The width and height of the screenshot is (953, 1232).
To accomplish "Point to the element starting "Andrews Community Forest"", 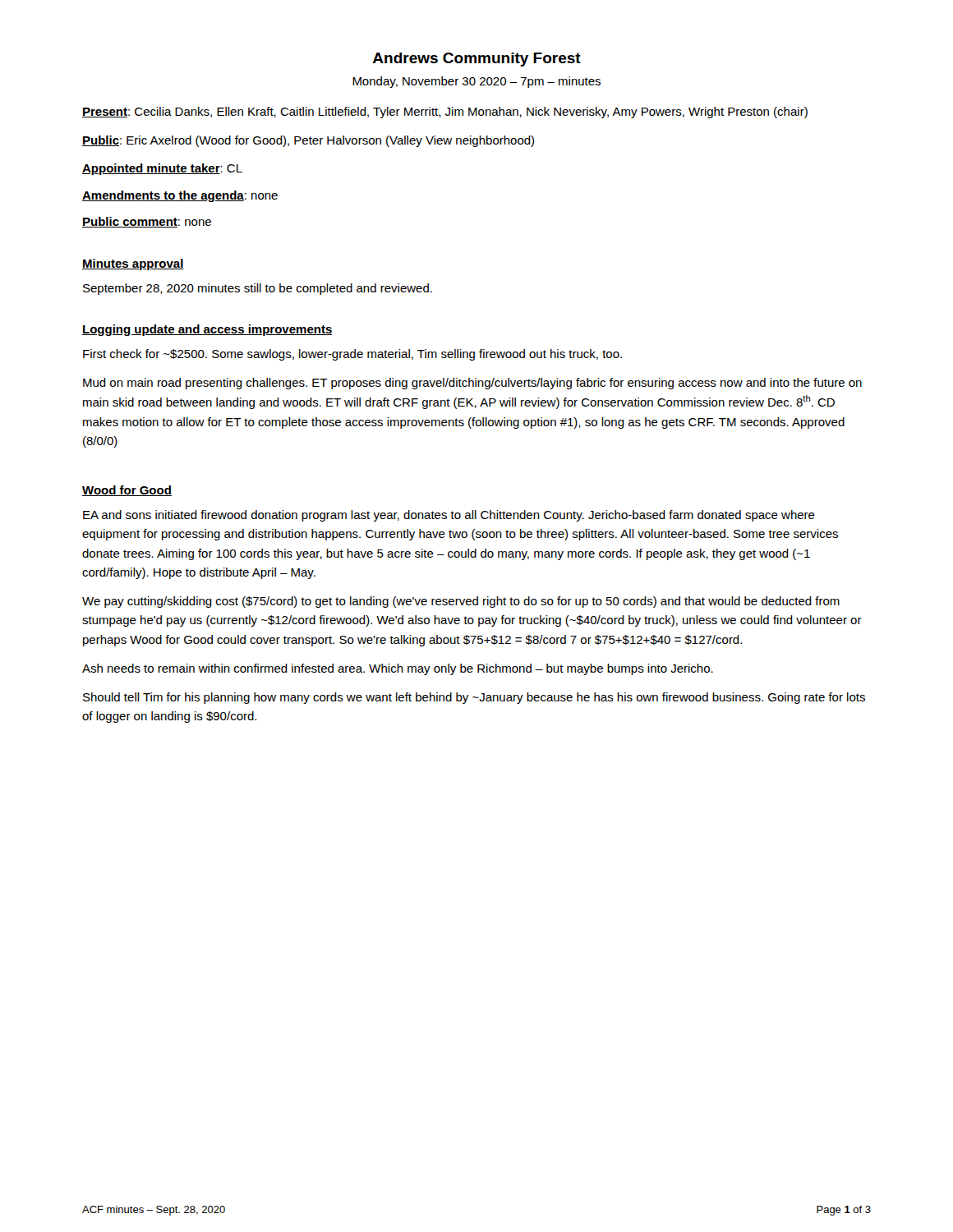I will coord(476,58).
